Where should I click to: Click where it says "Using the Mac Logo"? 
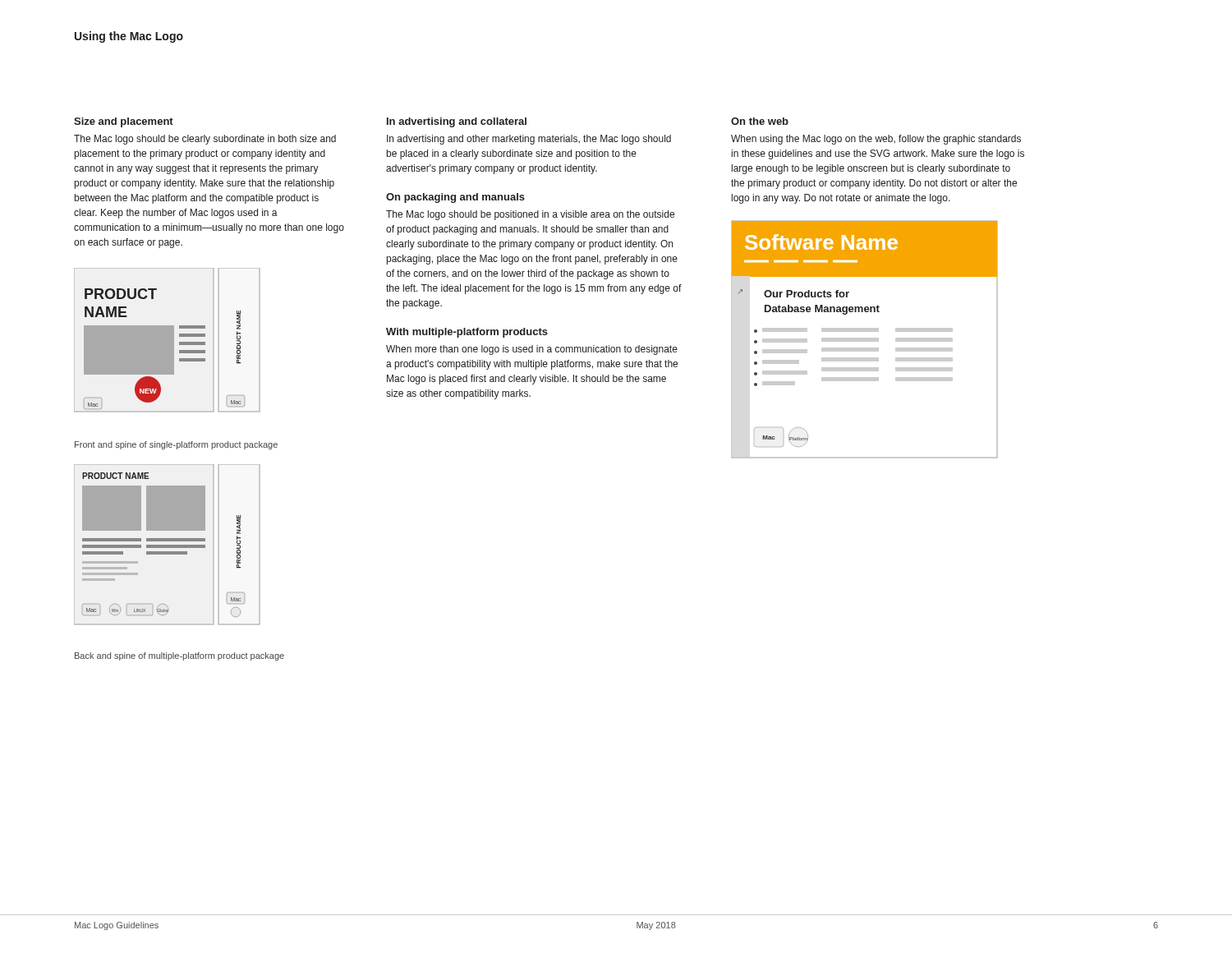129,36
